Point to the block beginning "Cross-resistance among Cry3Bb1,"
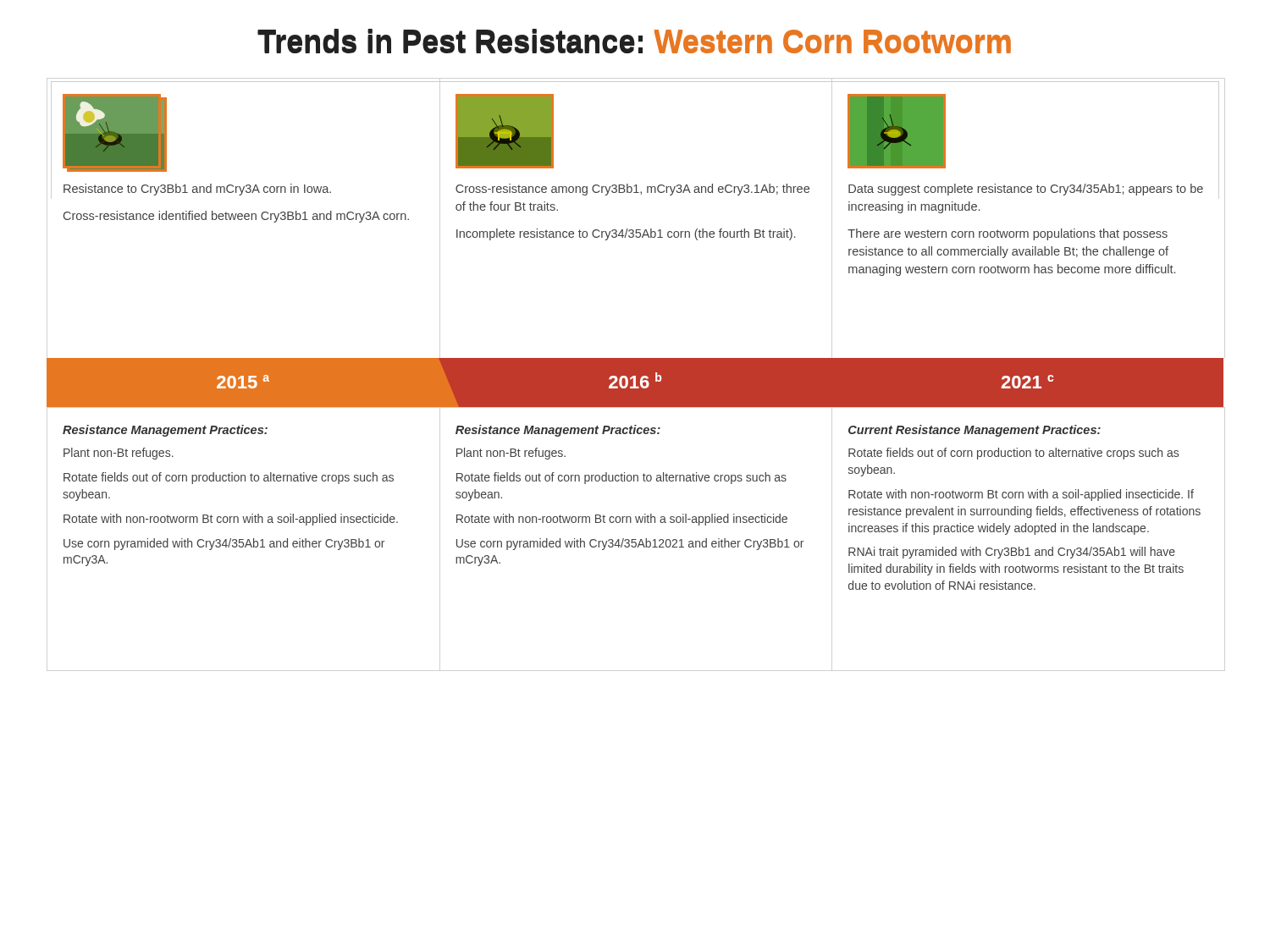This screenshot has height=952, width=1270. (x=632, y=190)
